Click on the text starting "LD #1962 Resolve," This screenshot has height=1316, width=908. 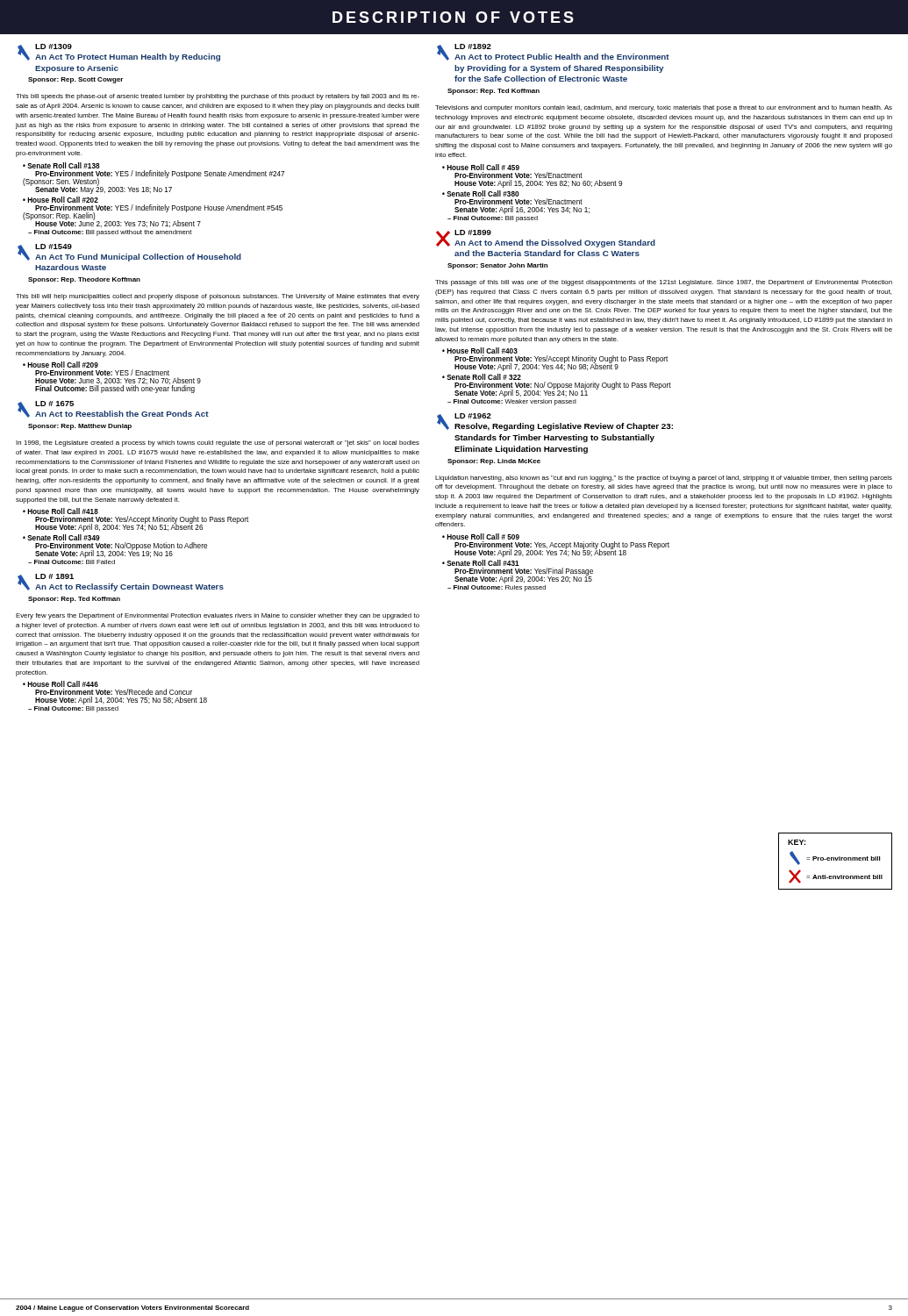(x=664, y=438)
